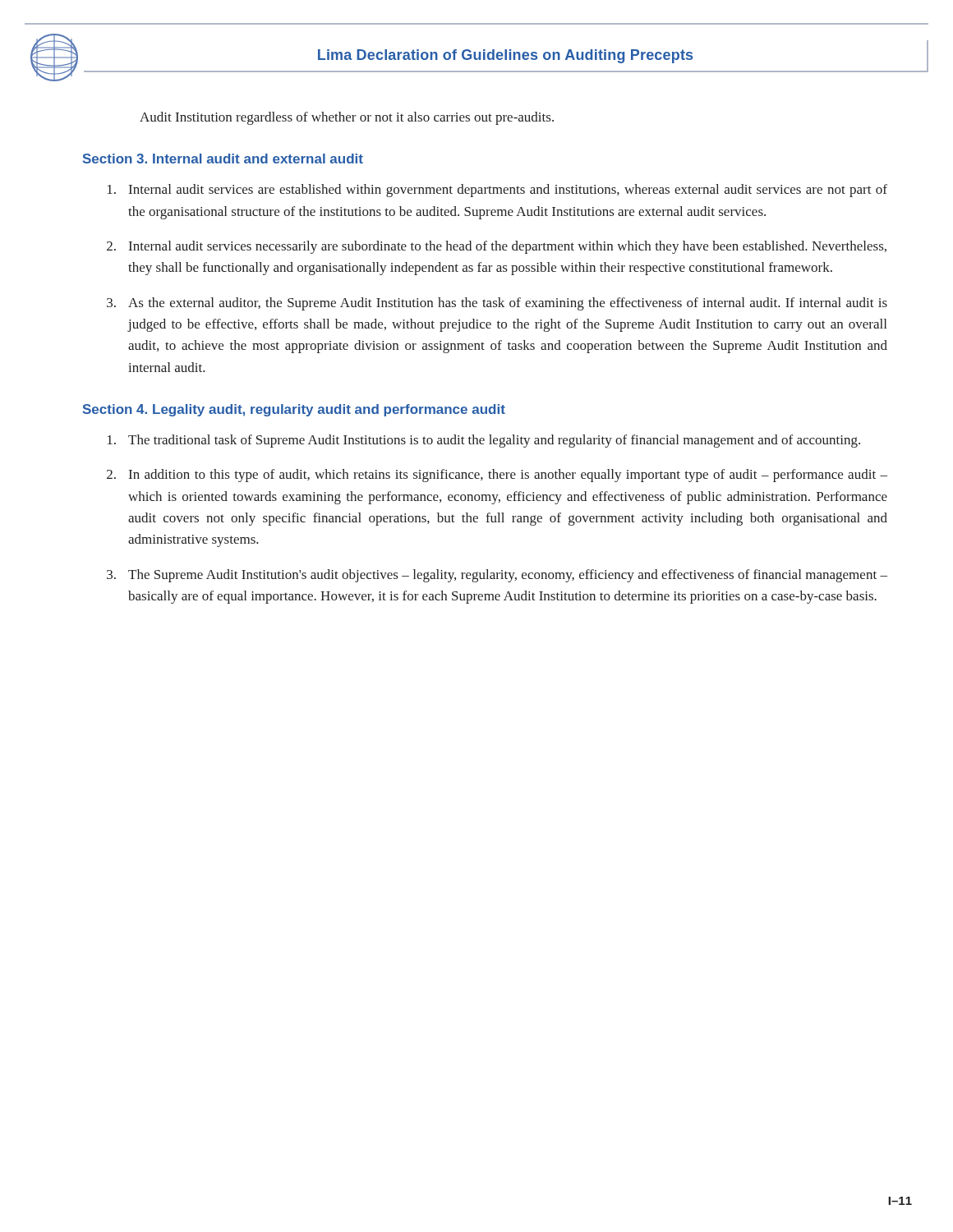953x1232 pixels.
Task: Find the section header that says "Section 3. Internal audit and external"
Action: 223,159
